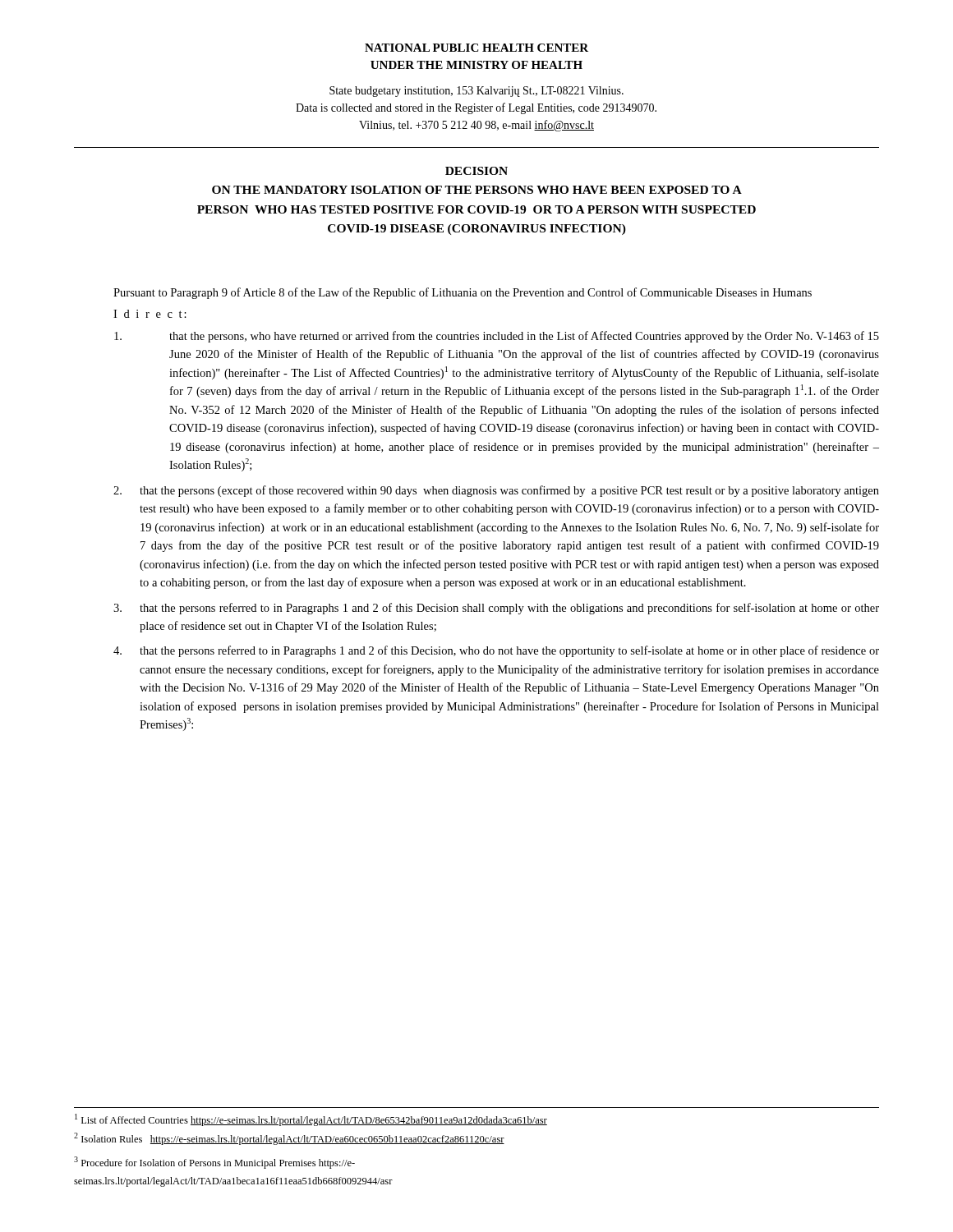The width and height of the screenshot is (953, 1232).
Task: Where is the passage that starts "4. that the persons referred to in Paragraphs"?
Action: (x=496, y=688)
